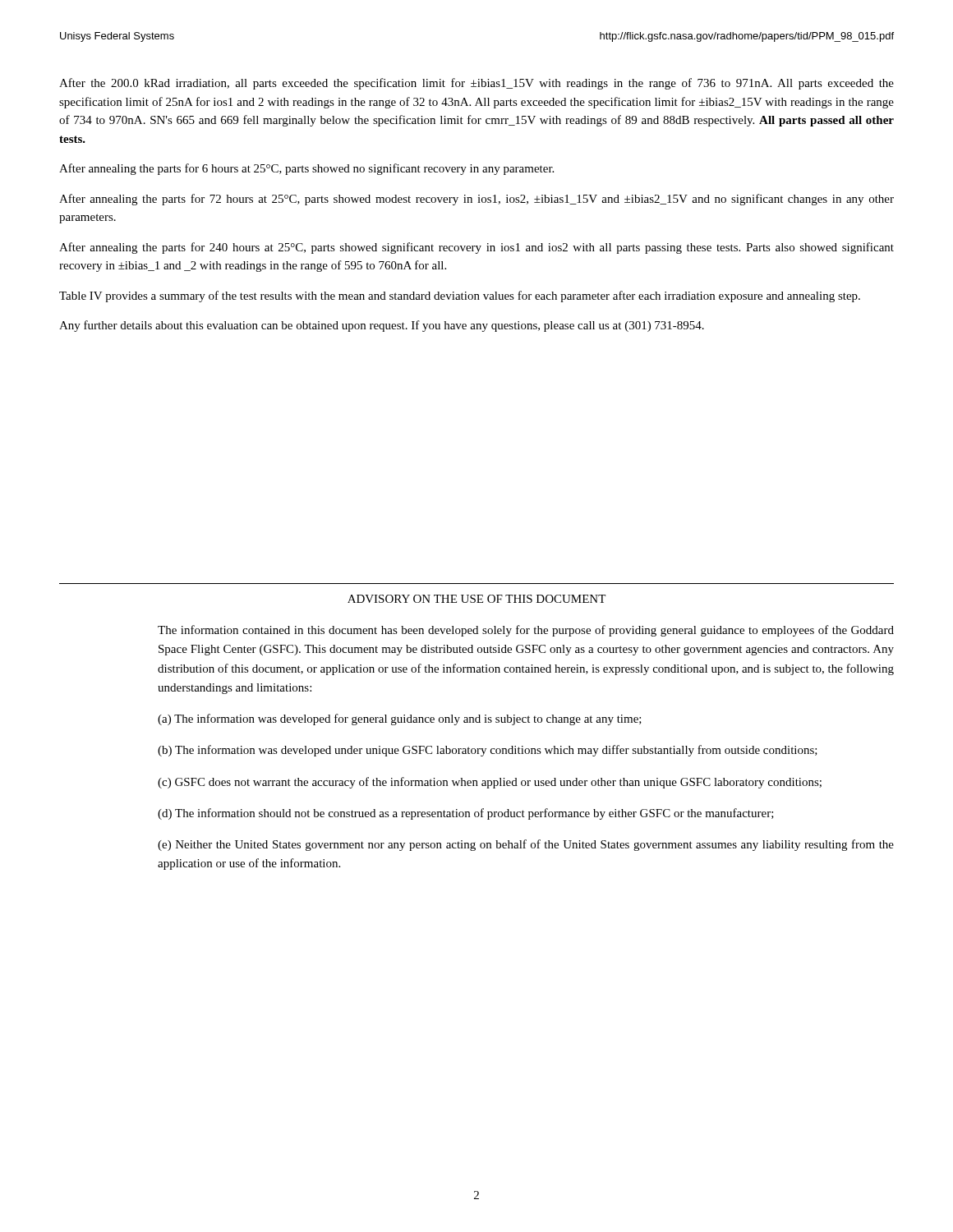Select the text block containing "After annealing the parts for 6 hours at"
Image resolution: width=953 pixels, height=1232 pixels.
click(307, 168)
